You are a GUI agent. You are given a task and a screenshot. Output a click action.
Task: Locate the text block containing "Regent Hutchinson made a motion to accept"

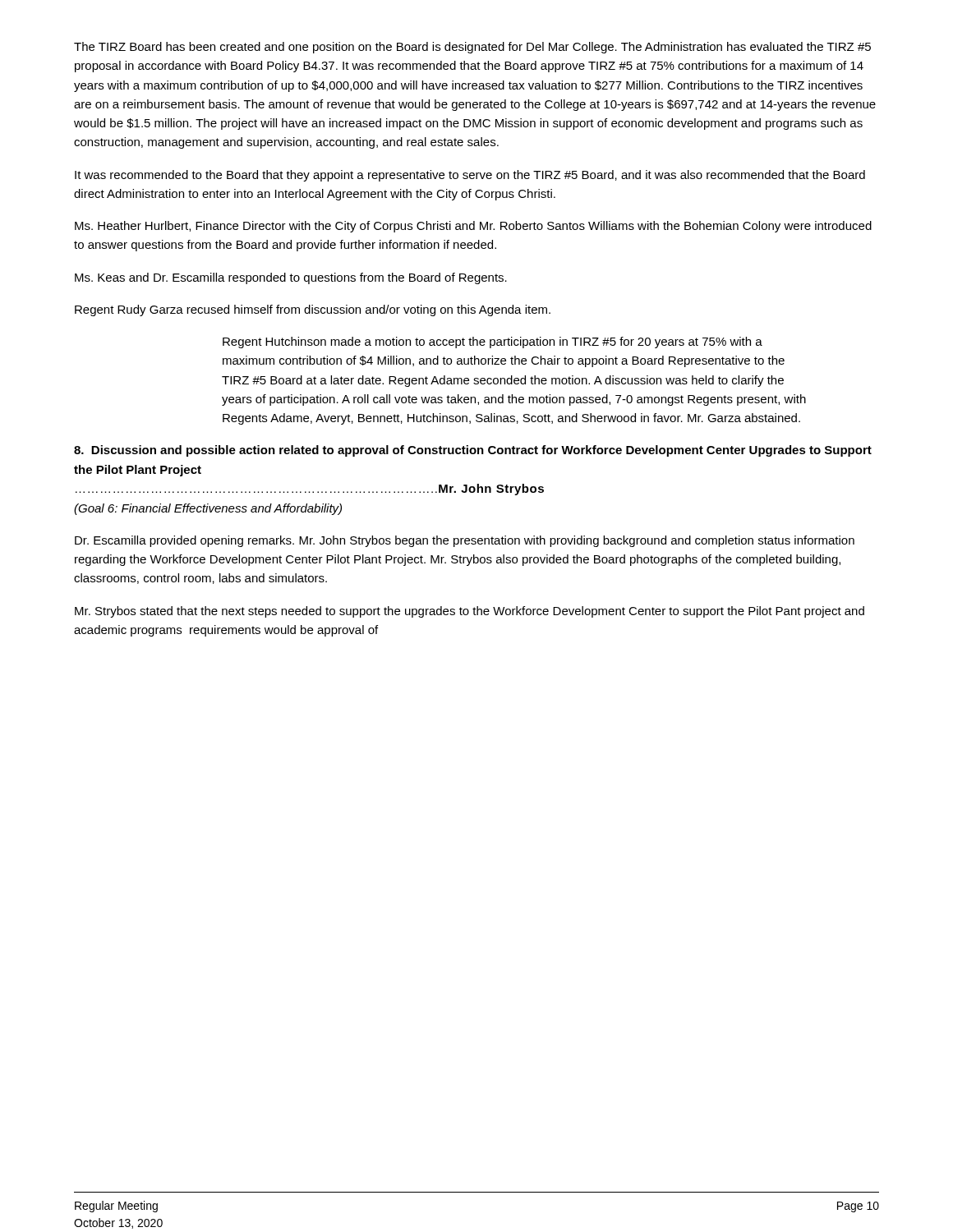(x=514, y=379)
